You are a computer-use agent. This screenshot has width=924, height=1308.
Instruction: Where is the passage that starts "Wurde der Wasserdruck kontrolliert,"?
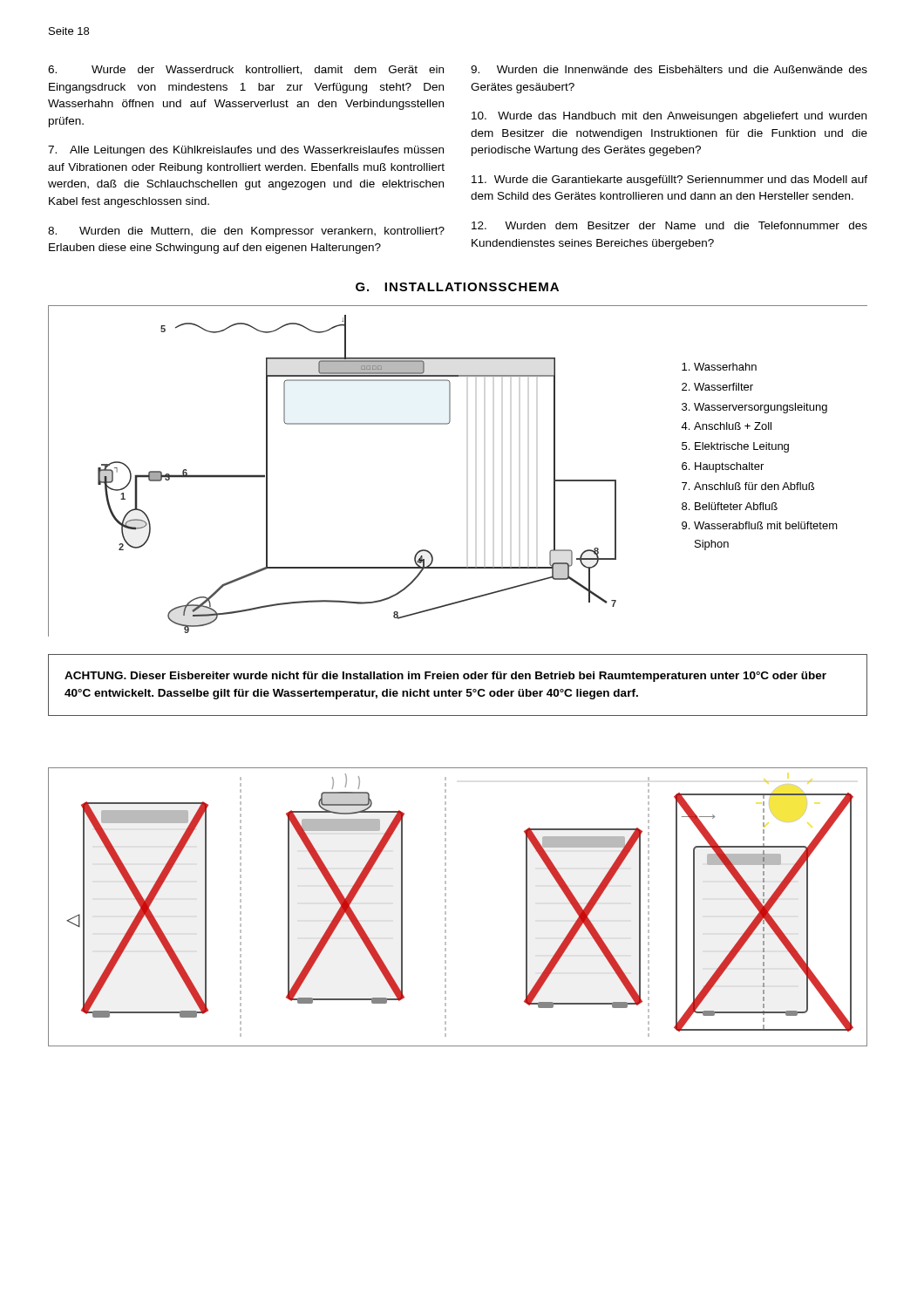[x=246, y=159]
